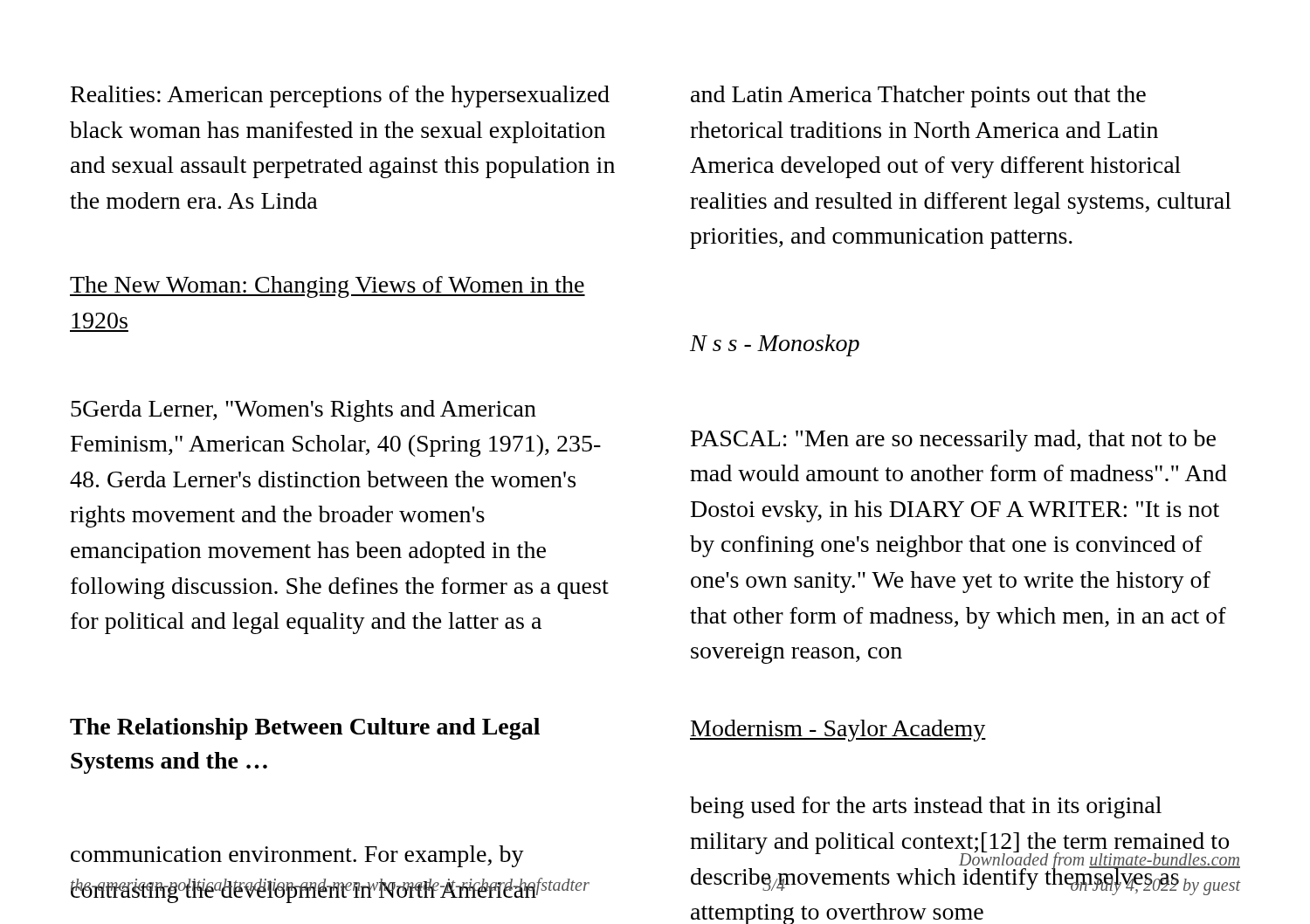Where is the passage that starts "Realities: American perceptions of the hyper­sexualized black woman"?
1310x924 pixels.
tap(345, 148)
